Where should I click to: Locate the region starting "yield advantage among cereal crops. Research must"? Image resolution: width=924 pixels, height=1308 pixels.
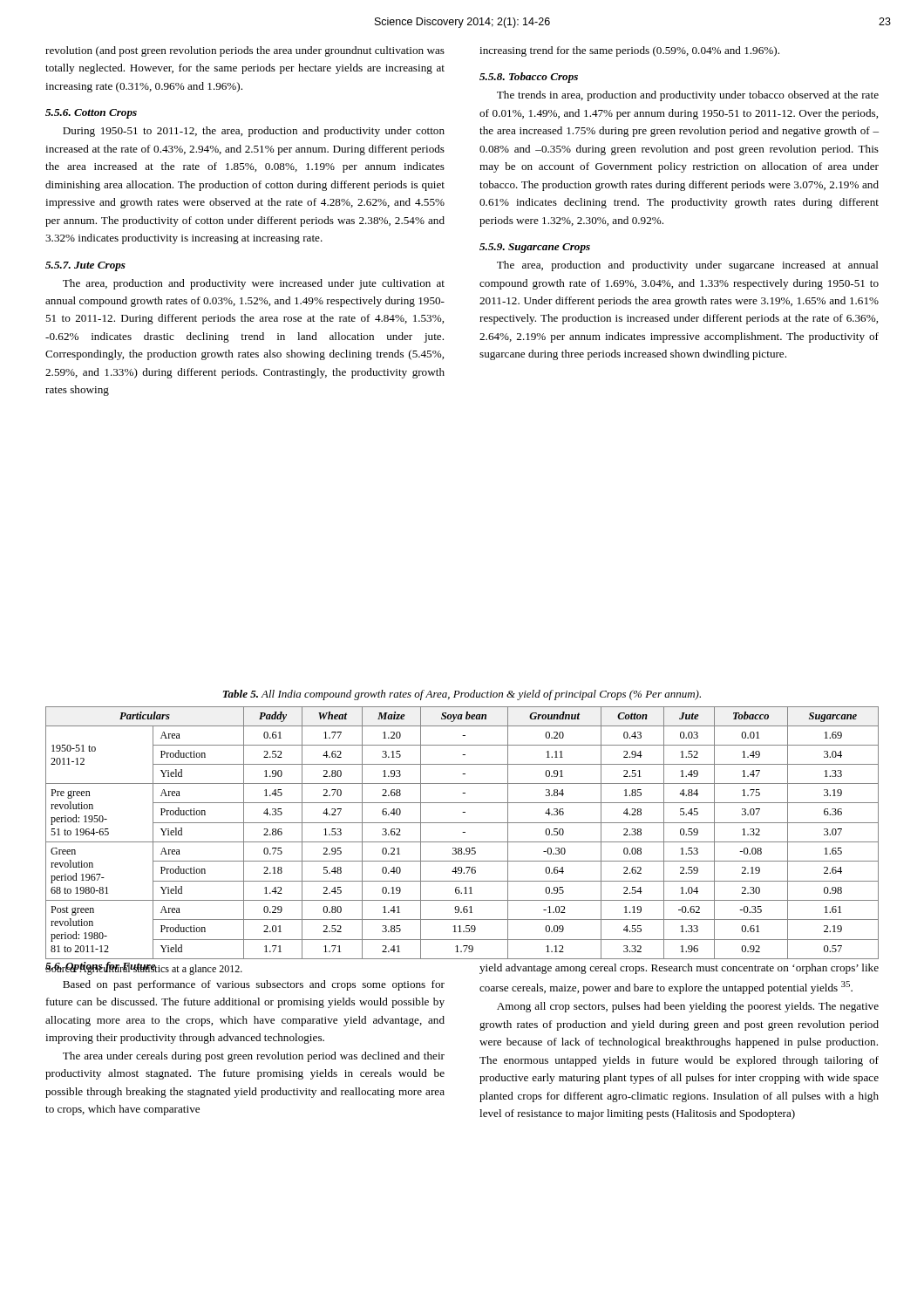pos(679,1041)
